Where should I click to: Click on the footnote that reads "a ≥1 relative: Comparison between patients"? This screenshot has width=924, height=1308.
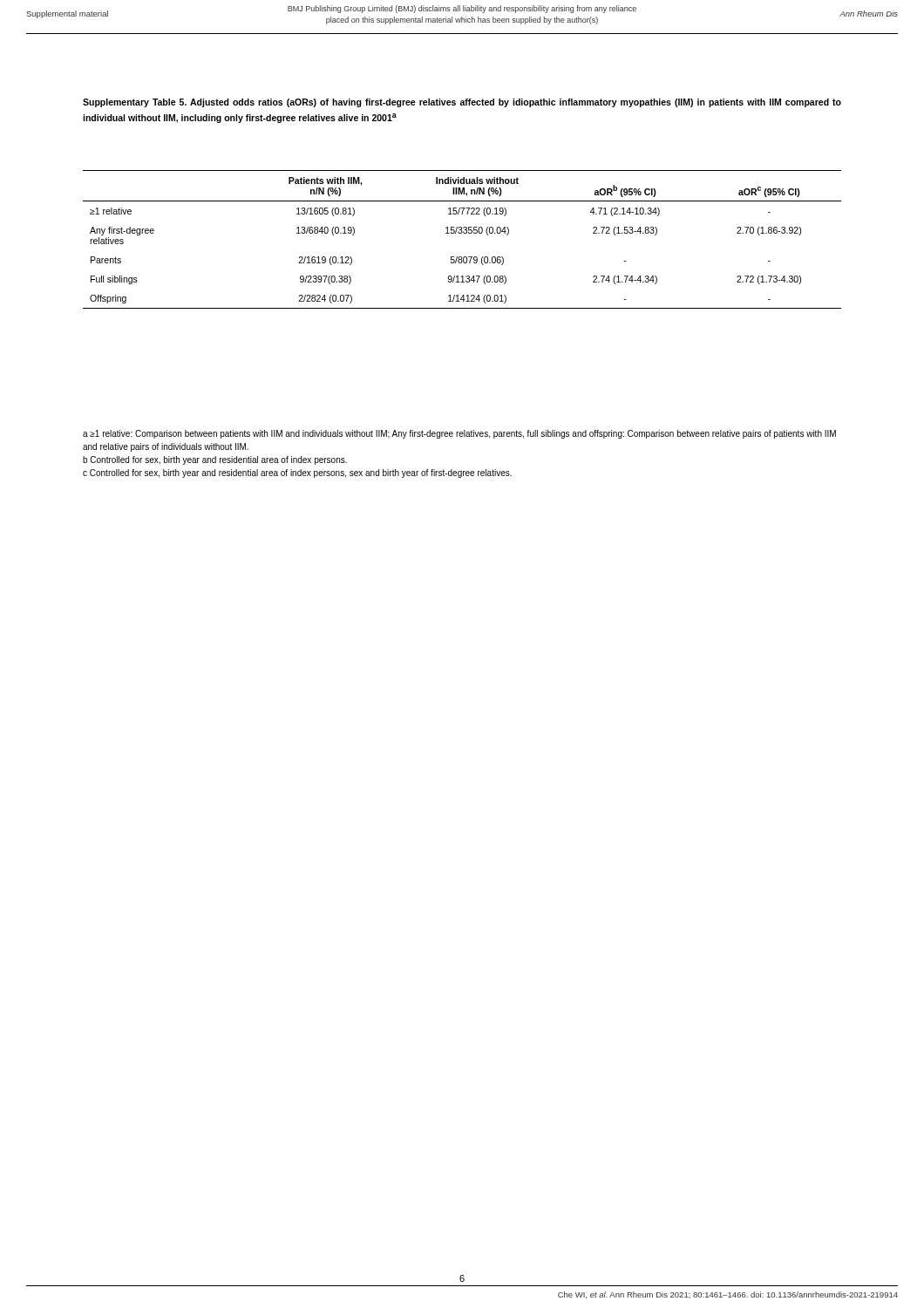[x=459, y=434]
